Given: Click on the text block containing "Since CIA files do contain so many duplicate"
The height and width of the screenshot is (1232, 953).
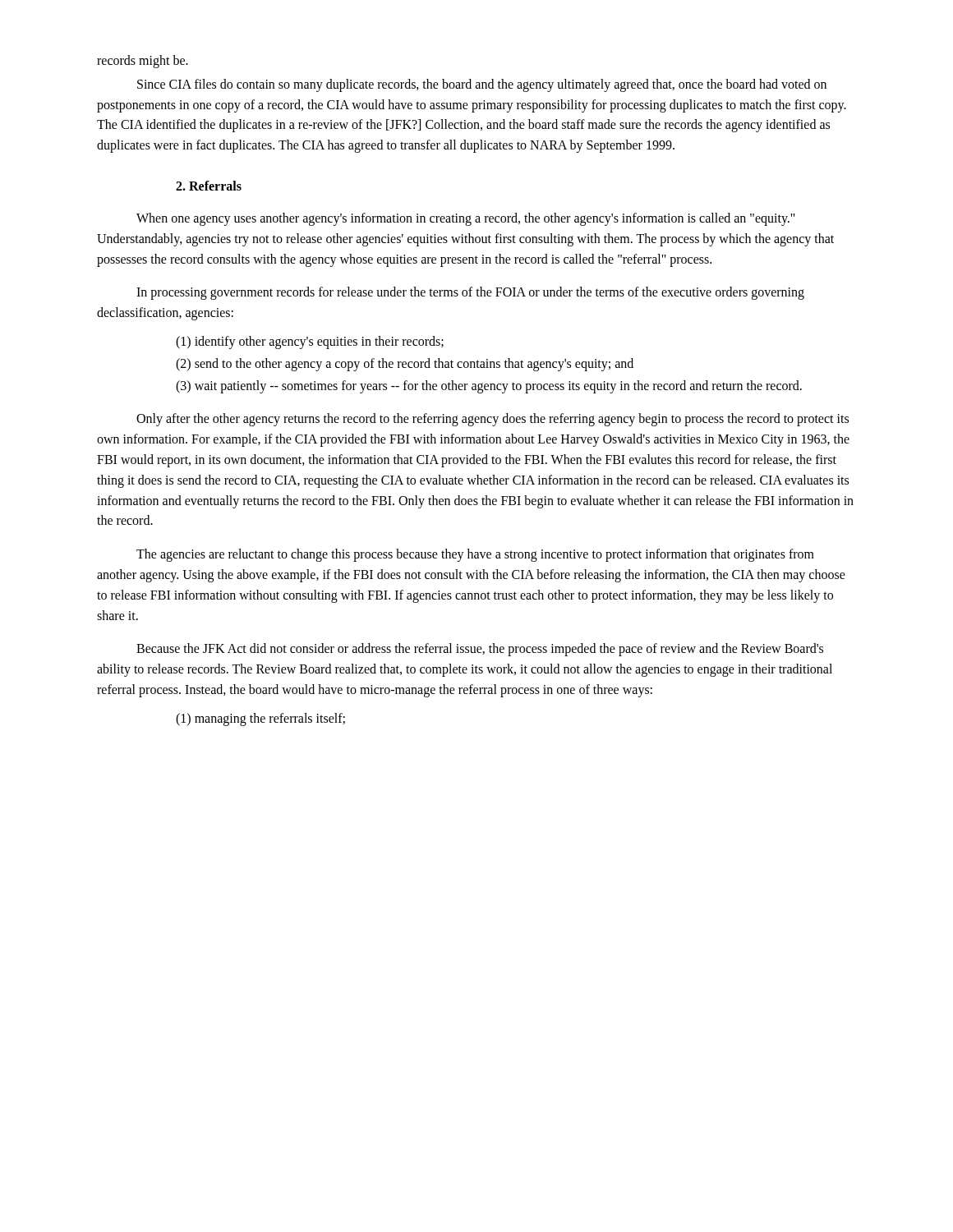Looking at the screenshot, I should [472, 115].
